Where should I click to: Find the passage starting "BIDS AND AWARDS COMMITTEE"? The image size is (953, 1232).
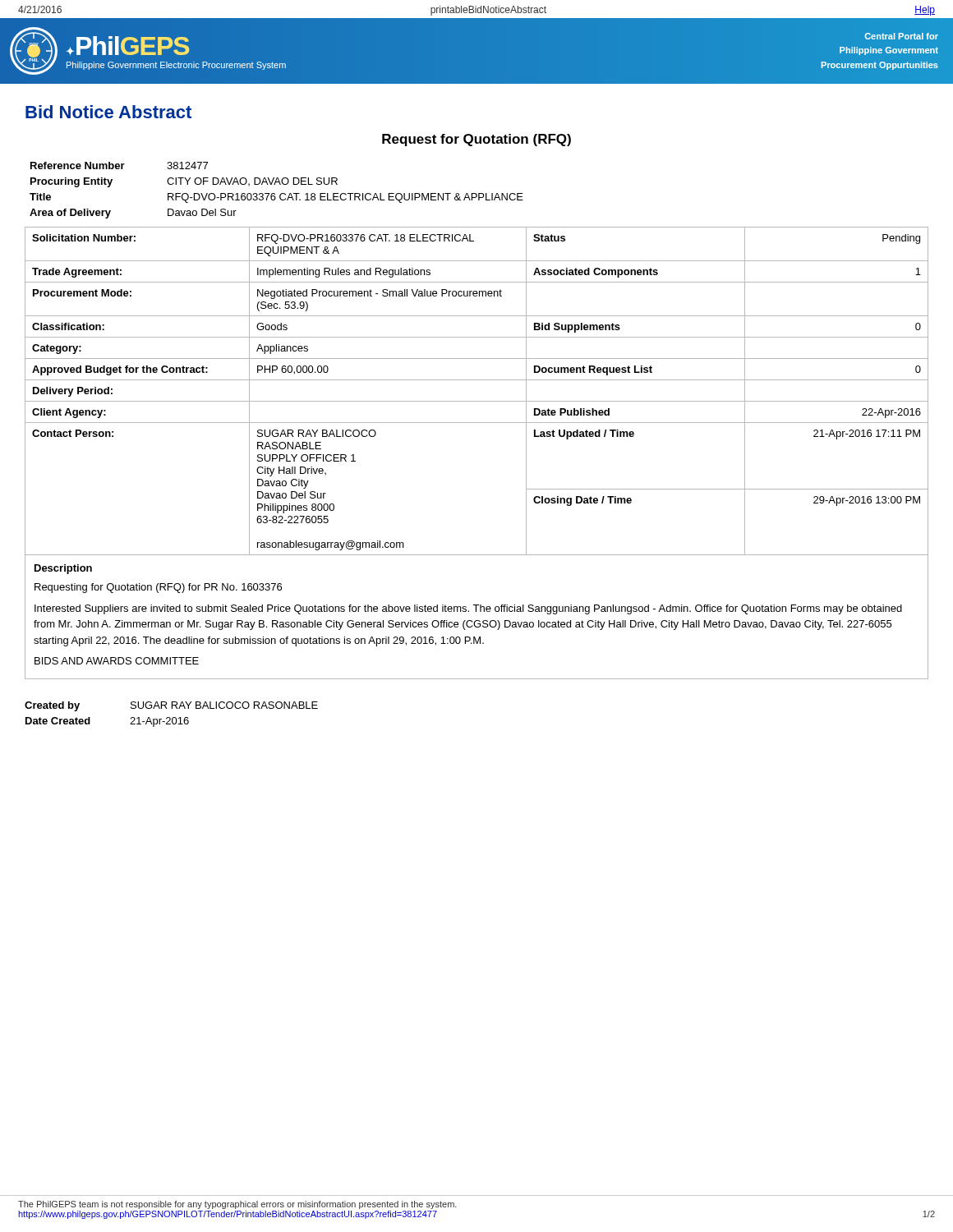point(116,661)
